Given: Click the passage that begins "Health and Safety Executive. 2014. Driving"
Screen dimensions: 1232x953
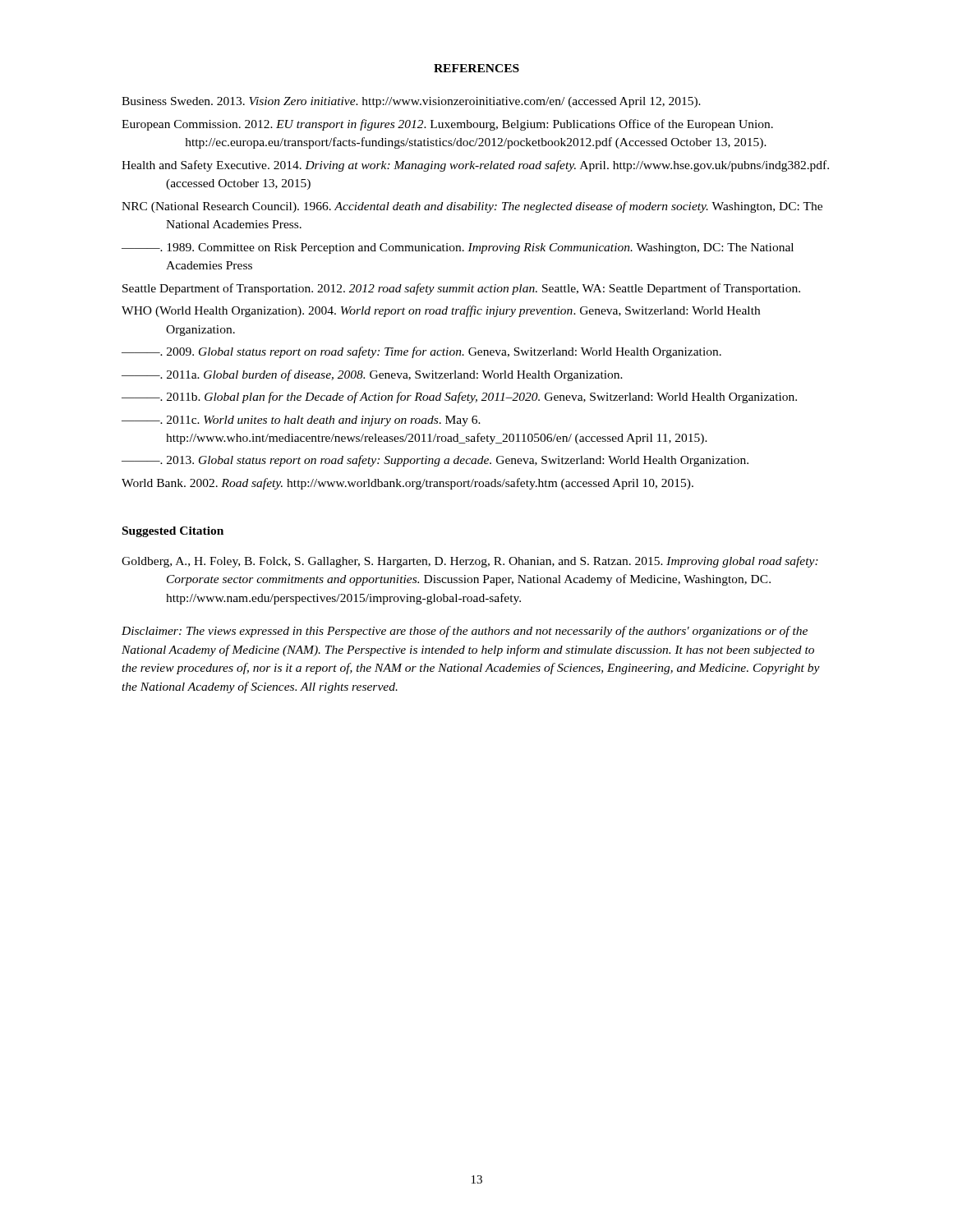Looking at the screenshot, I should 476,174.
